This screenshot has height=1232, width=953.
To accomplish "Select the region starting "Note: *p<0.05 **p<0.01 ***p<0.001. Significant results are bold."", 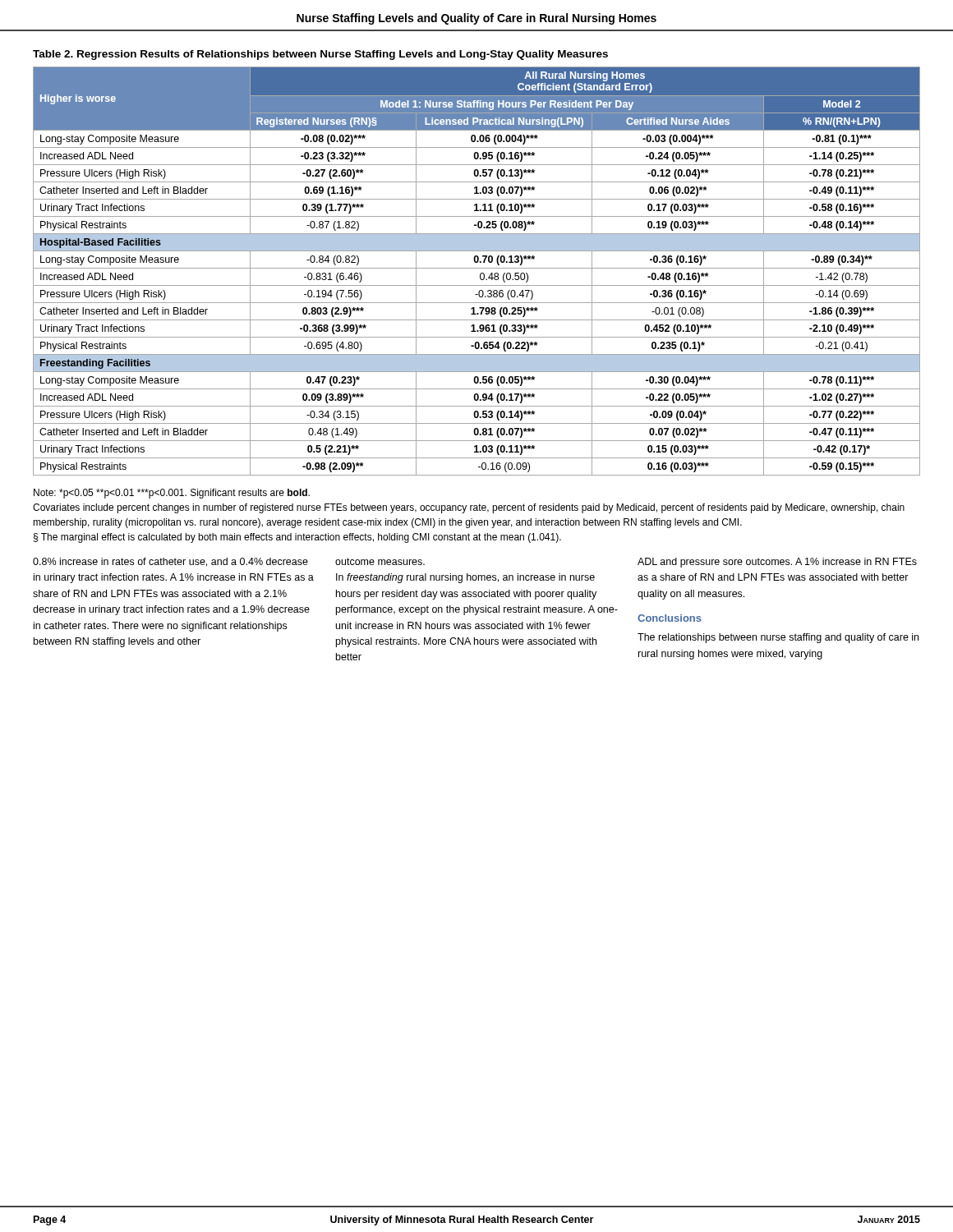I will click(x=476, y=515).
